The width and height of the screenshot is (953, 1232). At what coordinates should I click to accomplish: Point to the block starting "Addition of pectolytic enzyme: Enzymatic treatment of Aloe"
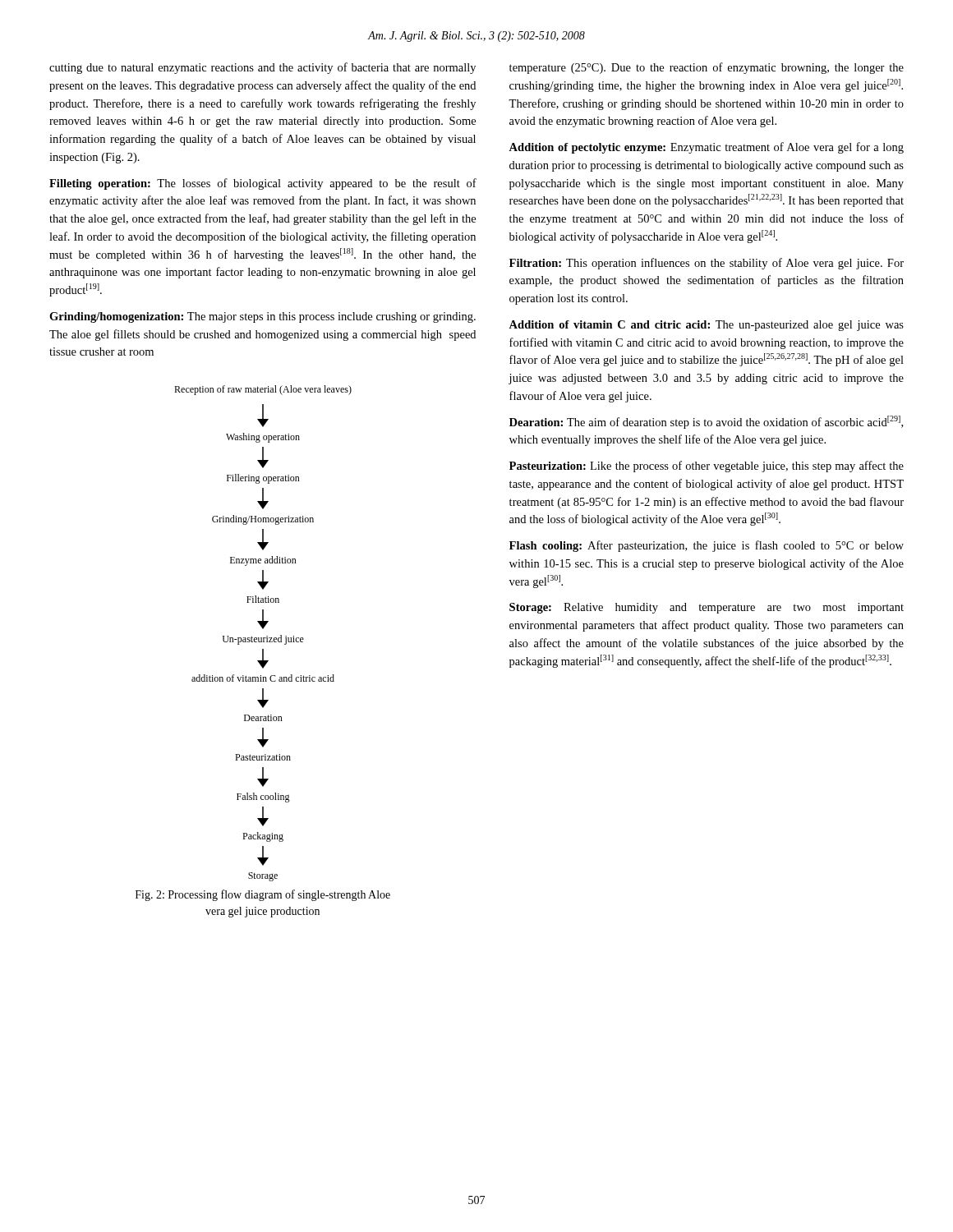click(706, 192)
